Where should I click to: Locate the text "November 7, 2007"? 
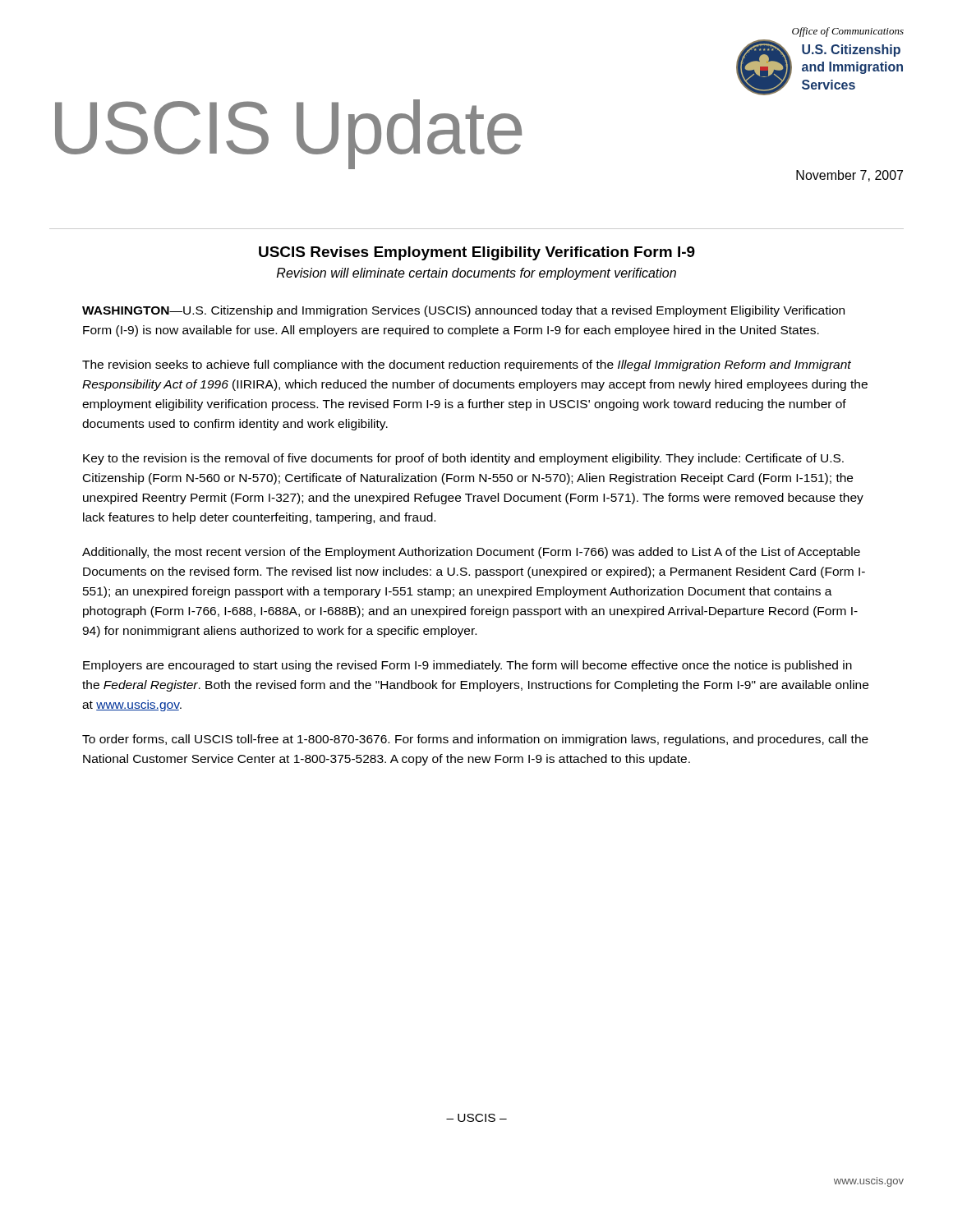[850, 175]
